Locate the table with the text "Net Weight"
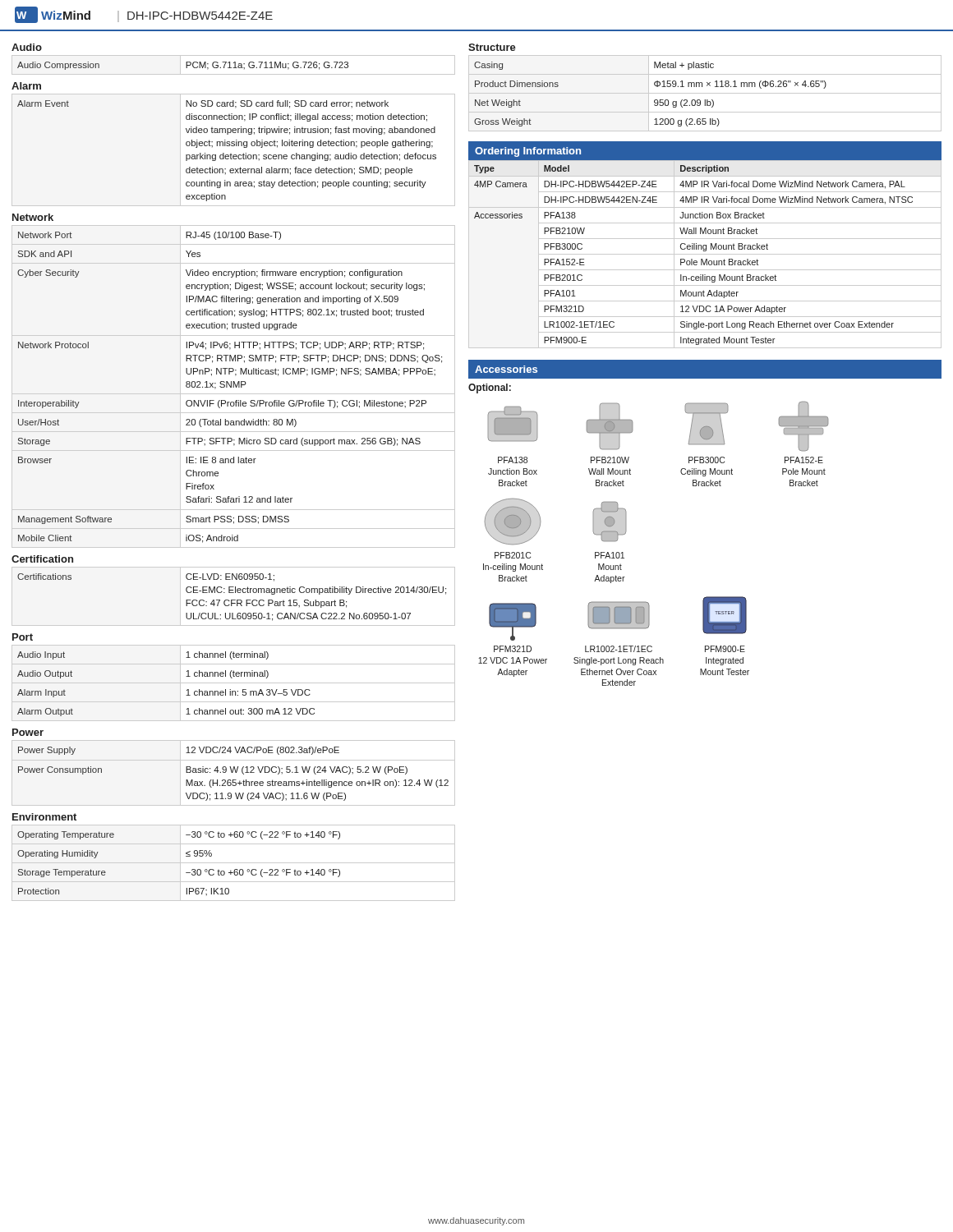 pyautogui.click(x=705, y=93)
